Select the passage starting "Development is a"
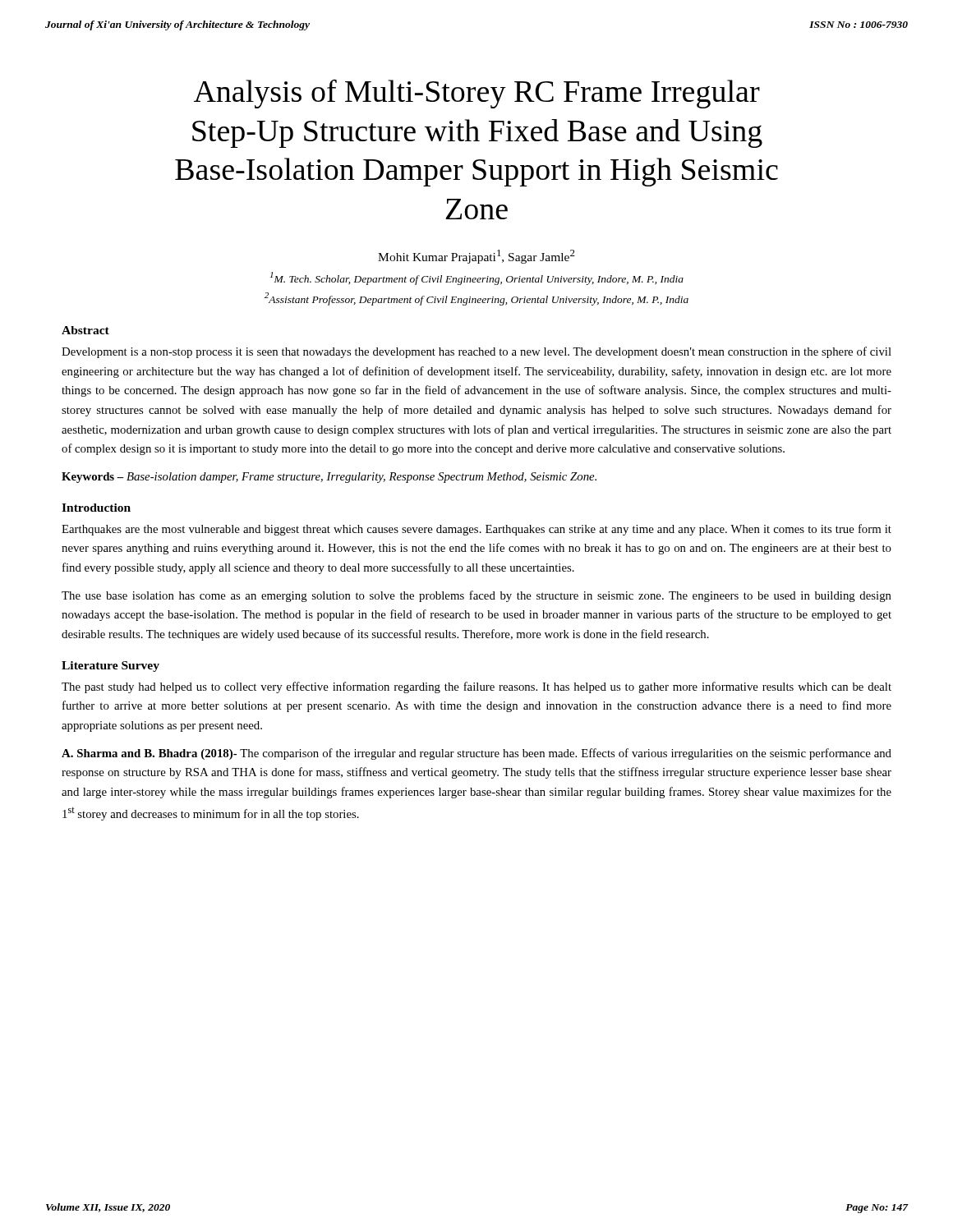 476,400
